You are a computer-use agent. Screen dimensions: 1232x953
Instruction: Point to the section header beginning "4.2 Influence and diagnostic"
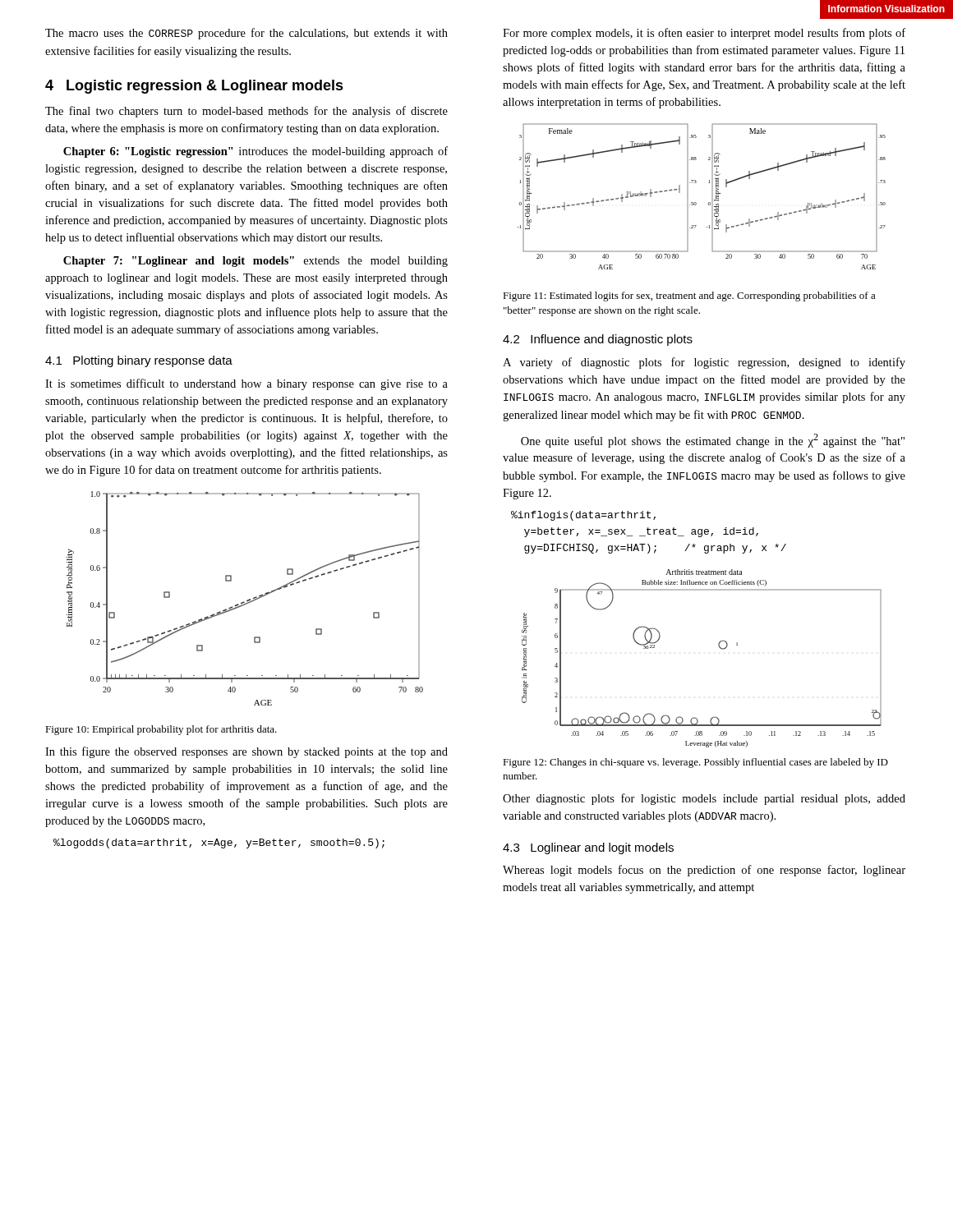598,340
